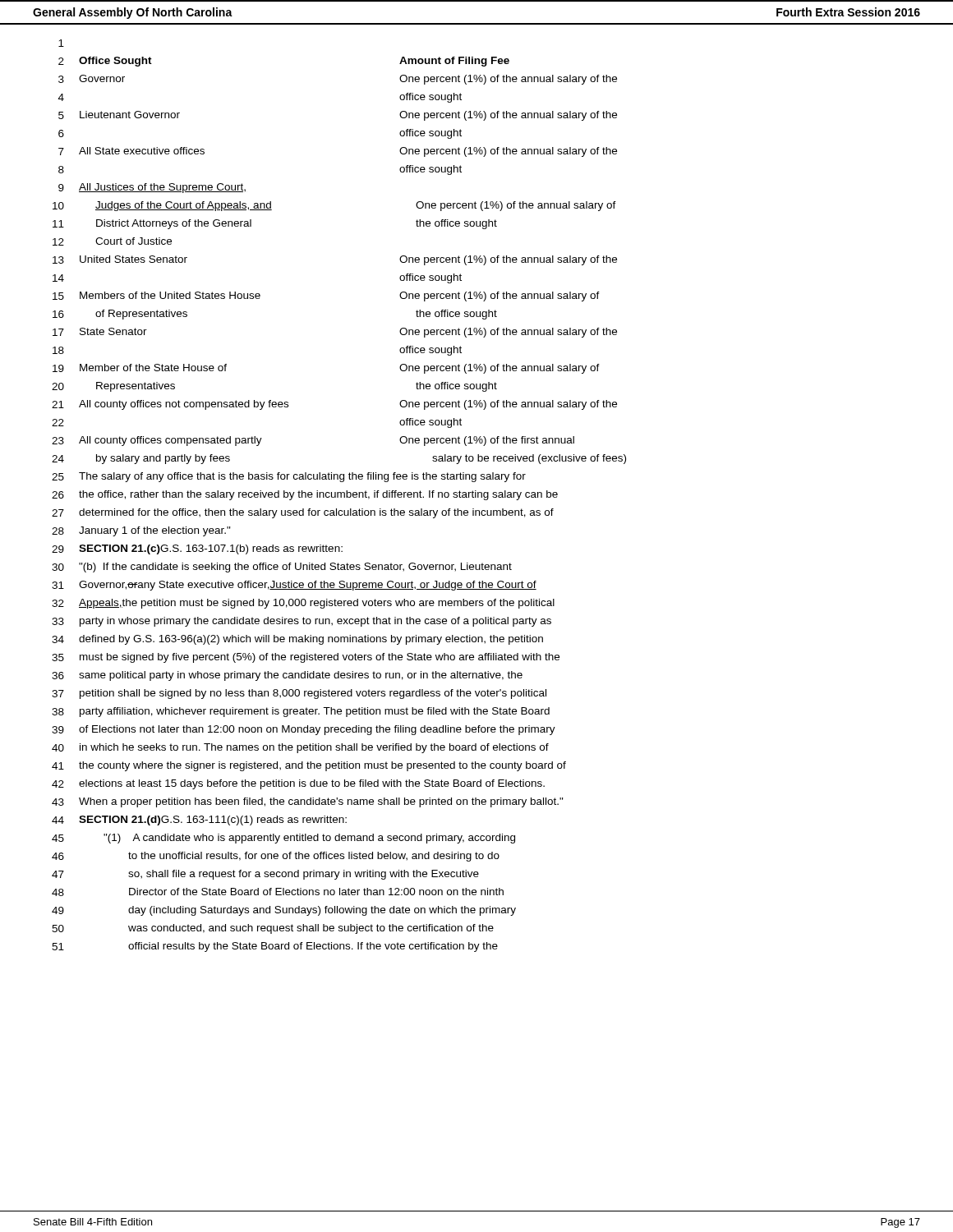Image resolution: width=953 pixels, height=1232 pixels.
Task: Find the text block starting "29 SECTION 21.(c) G.S. 163-107.1(b) reads as"
Action: 197,549
